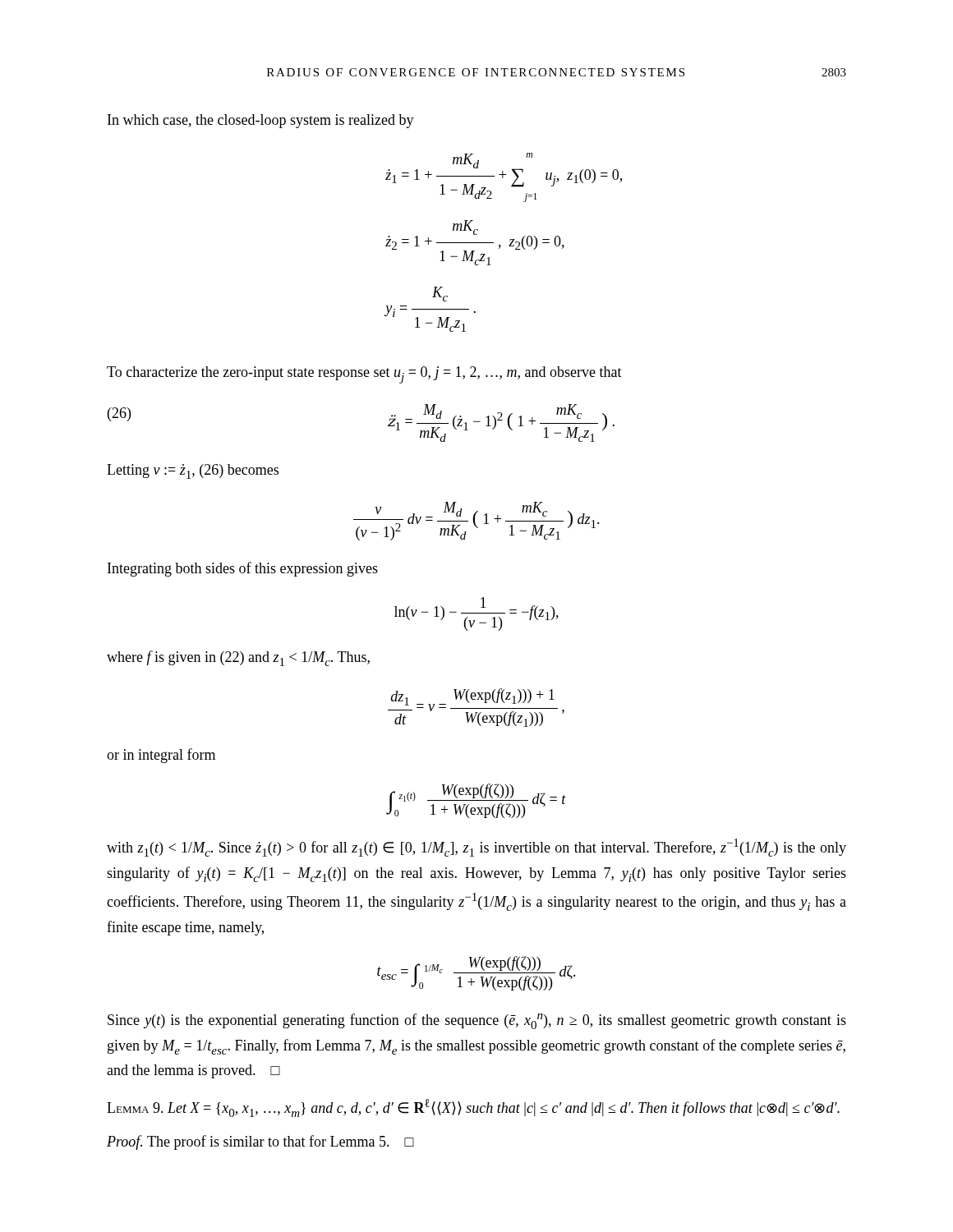Point to the formula beginning "ż1 = 1 +"
This screenshot has width=953, height=1232.
(476, 247)
